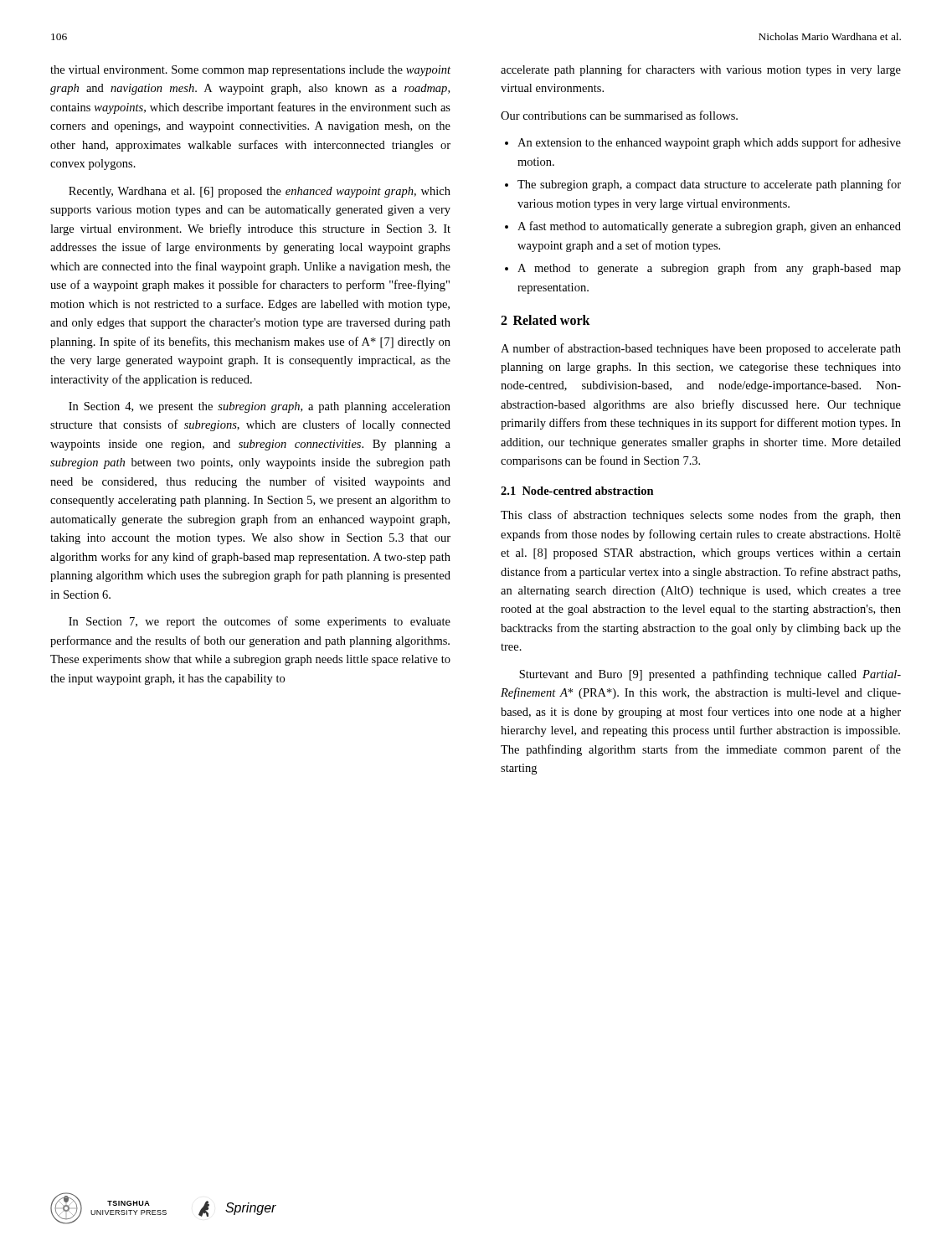
Task: Point to the block beginning "An extension to the"
Action: tap(701, 215)
